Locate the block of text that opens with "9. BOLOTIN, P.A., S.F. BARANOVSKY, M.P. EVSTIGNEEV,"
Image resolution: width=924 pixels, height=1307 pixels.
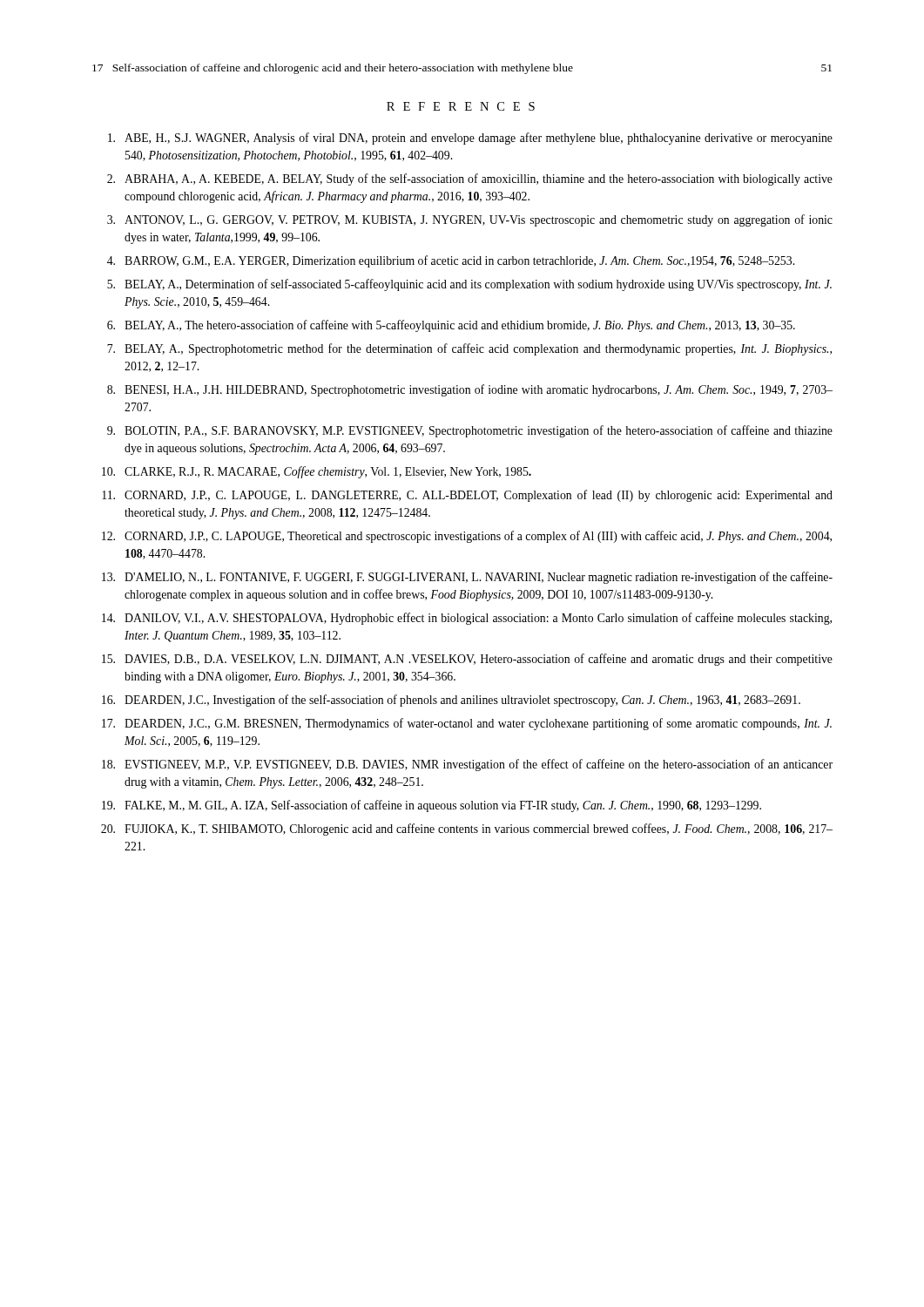pyautogui.click(x=462, y=440)
